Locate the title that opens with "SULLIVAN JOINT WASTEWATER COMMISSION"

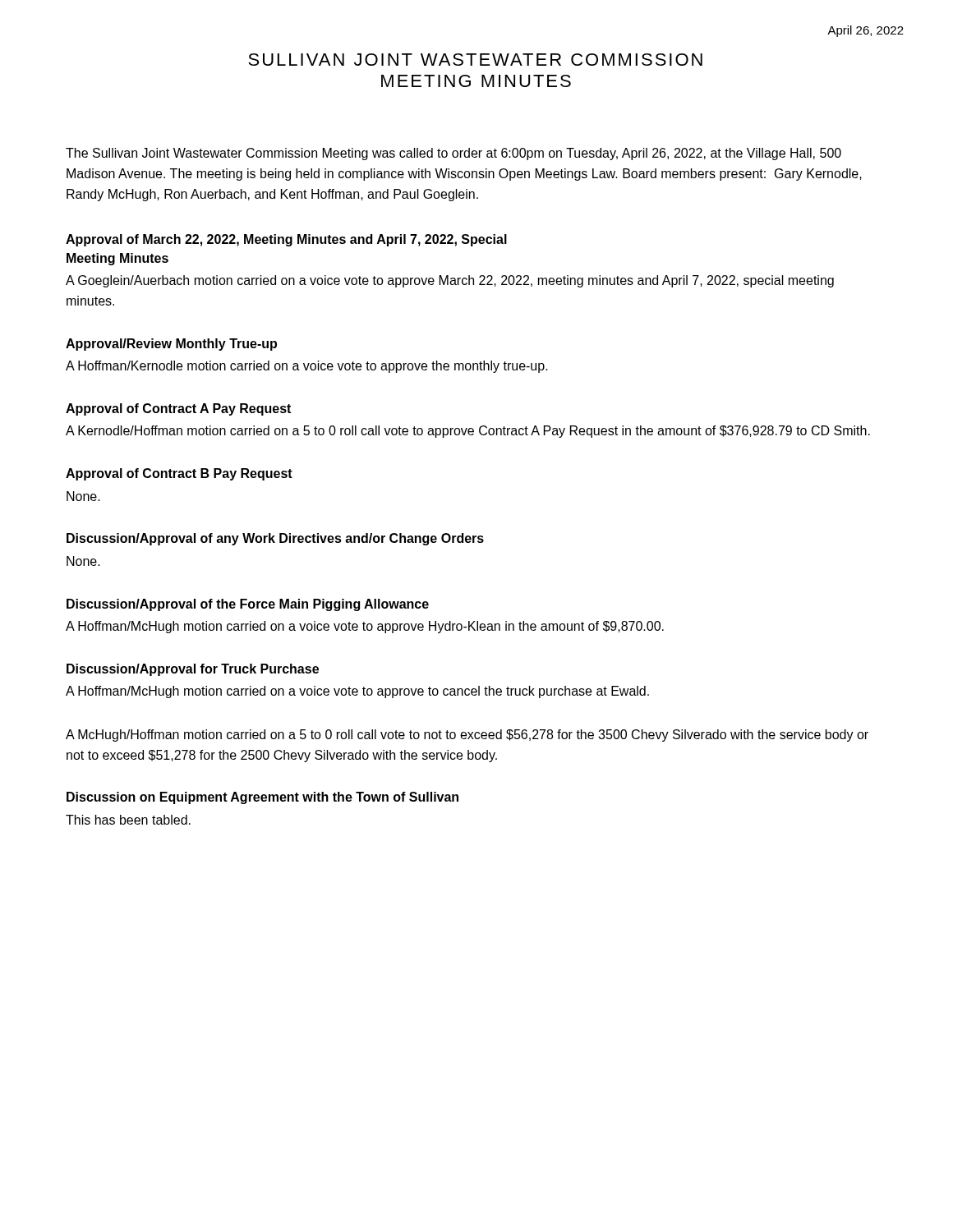click(476, 71)
